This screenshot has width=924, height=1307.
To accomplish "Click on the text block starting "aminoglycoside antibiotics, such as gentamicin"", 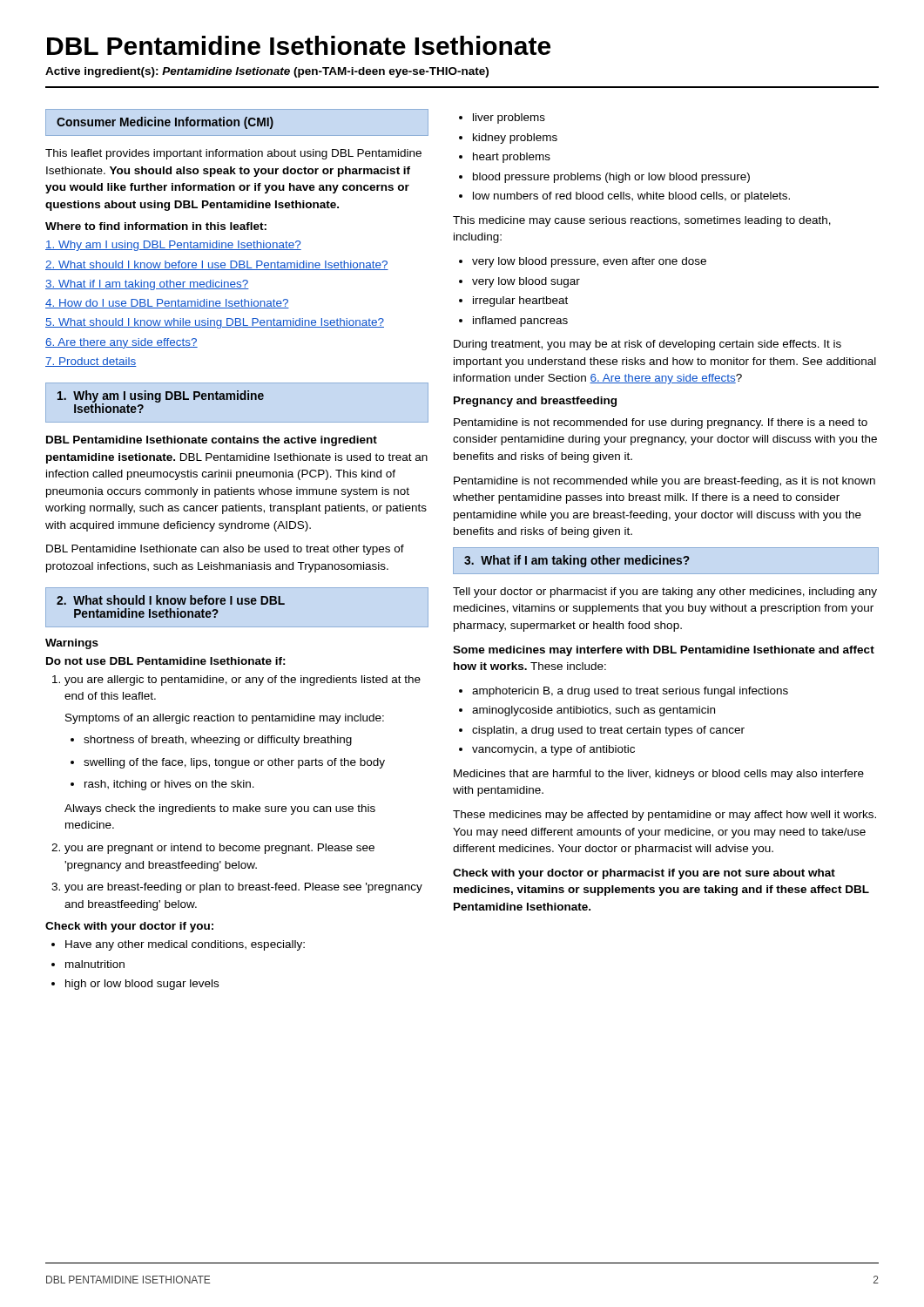I will click(594, 710).
